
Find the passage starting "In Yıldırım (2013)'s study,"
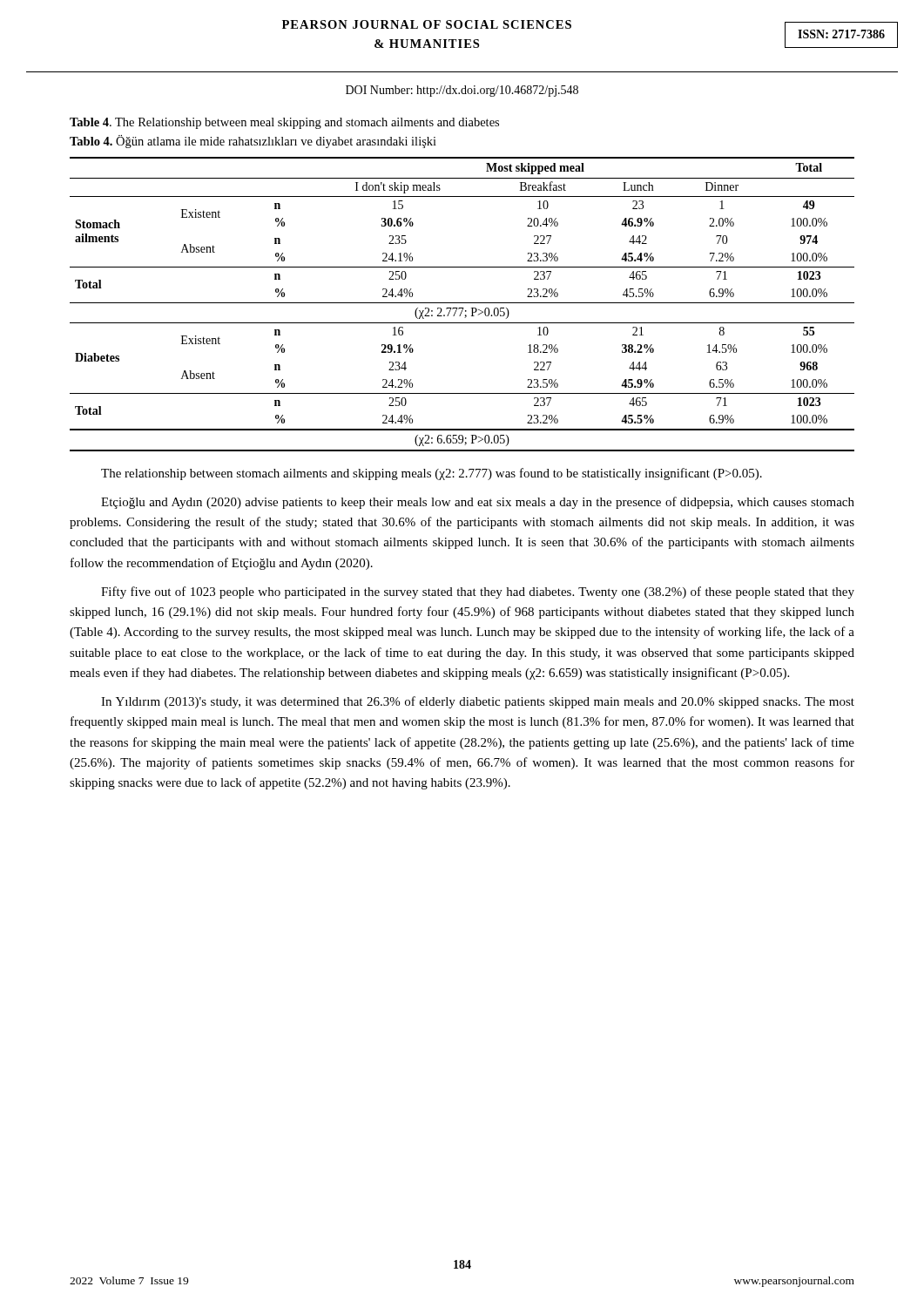[462, 742]
